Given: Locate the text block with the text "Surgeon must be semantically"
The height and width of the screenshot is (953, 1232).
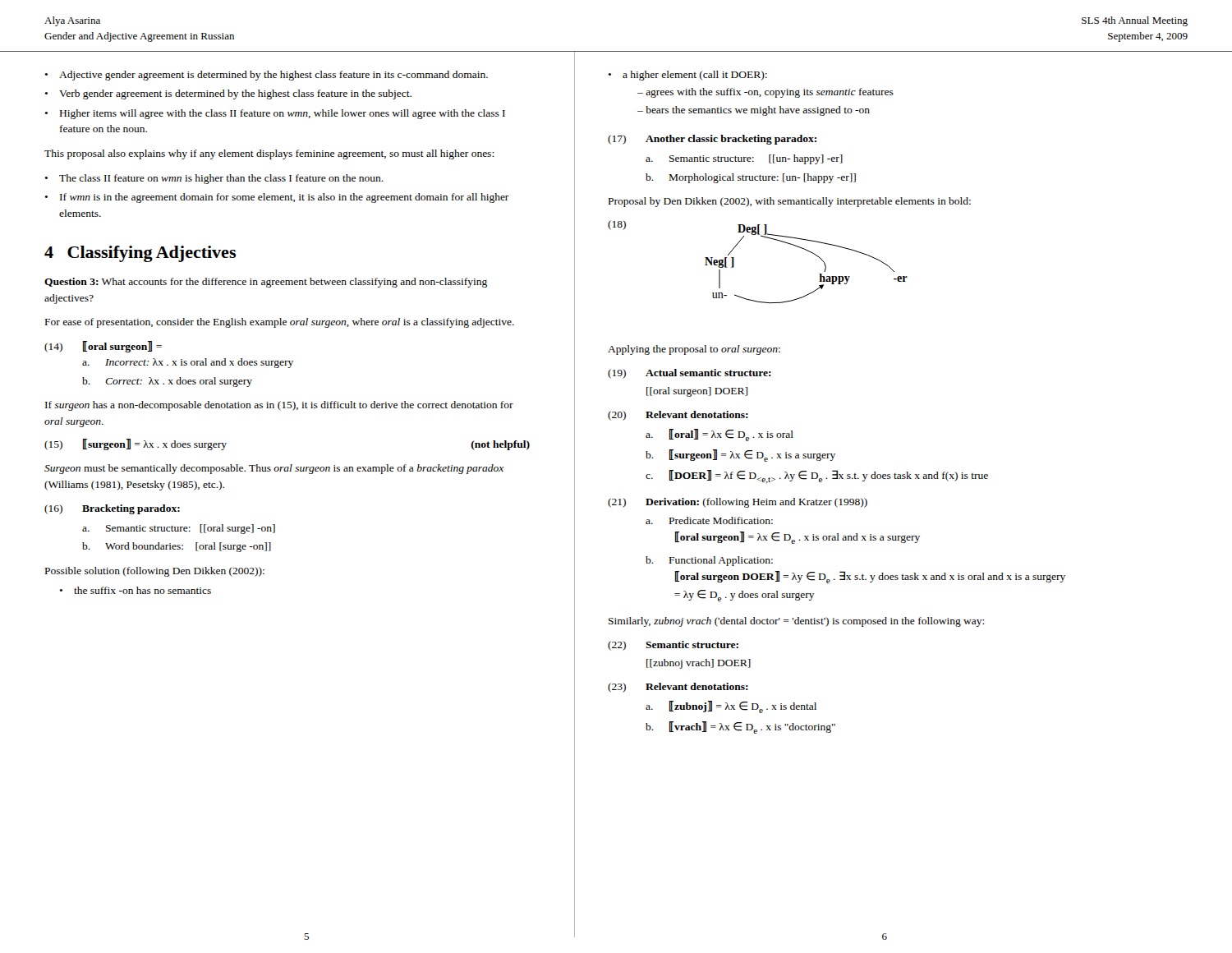Looking at the screenshot, I should [274, 476].
